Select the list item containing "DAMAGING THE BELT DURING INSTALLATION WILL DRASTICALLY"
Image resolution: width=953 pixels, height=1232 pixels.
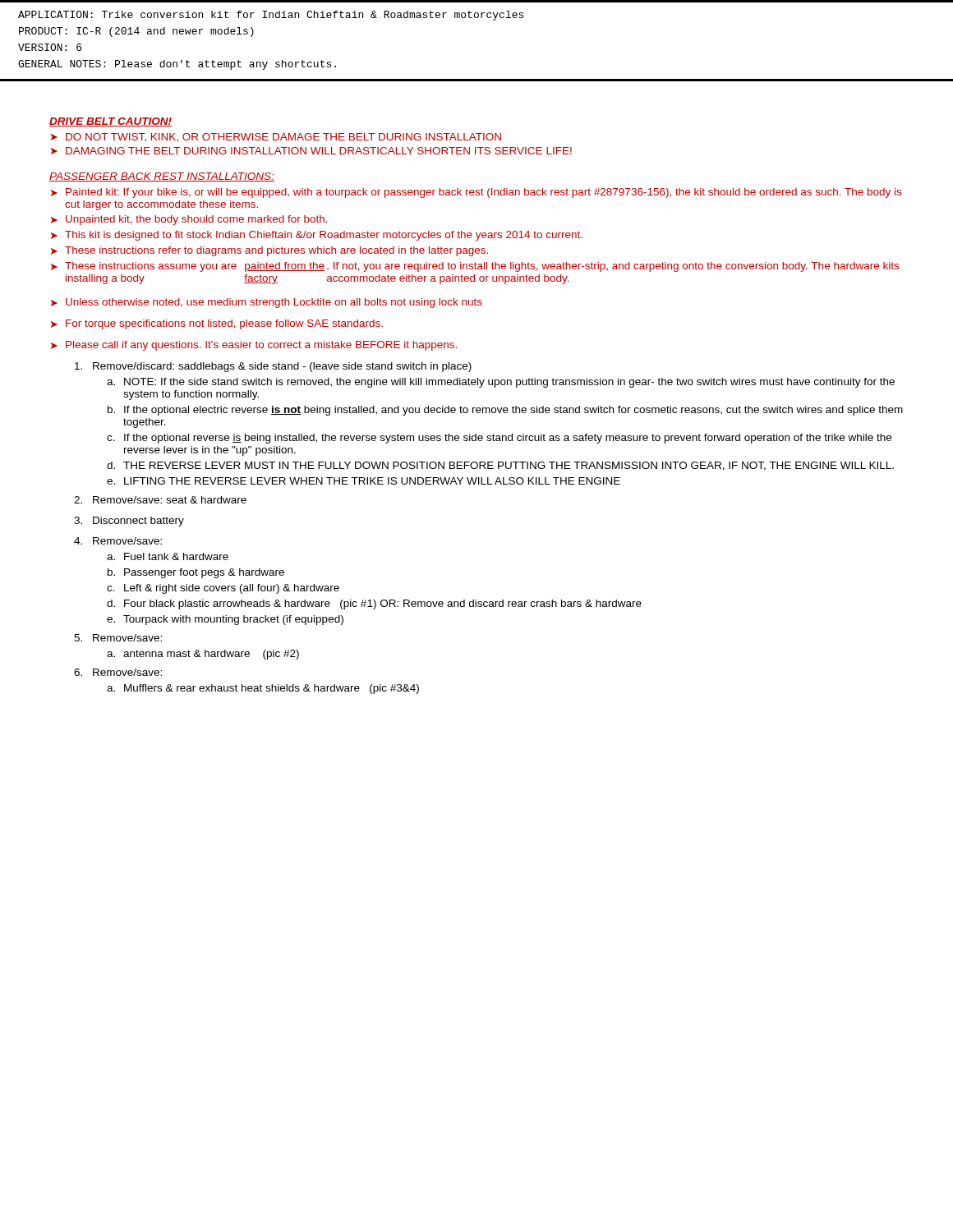(319, 151)
